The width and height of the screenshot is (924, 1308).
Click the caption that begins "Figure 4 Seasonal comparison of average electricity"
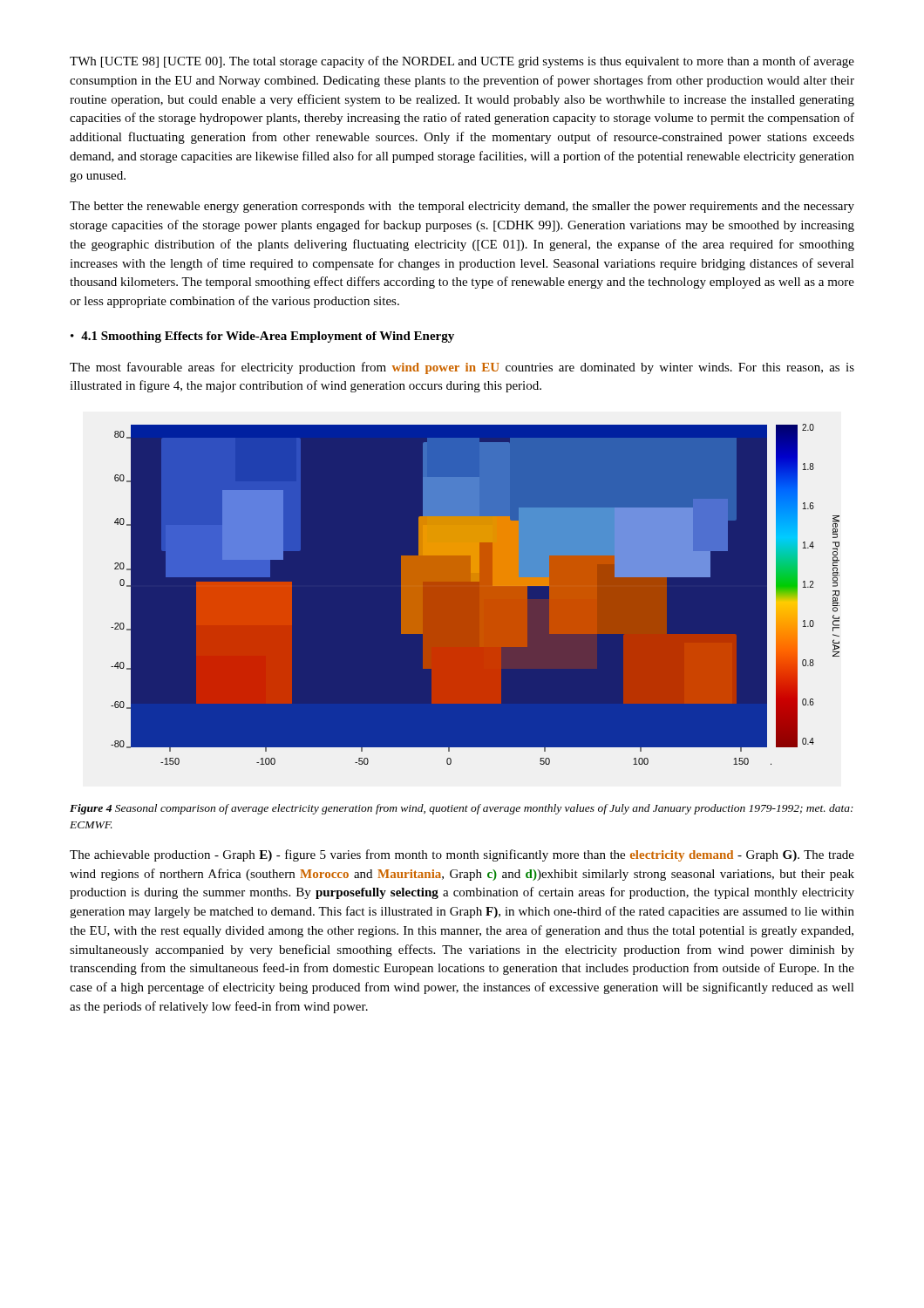462,816
